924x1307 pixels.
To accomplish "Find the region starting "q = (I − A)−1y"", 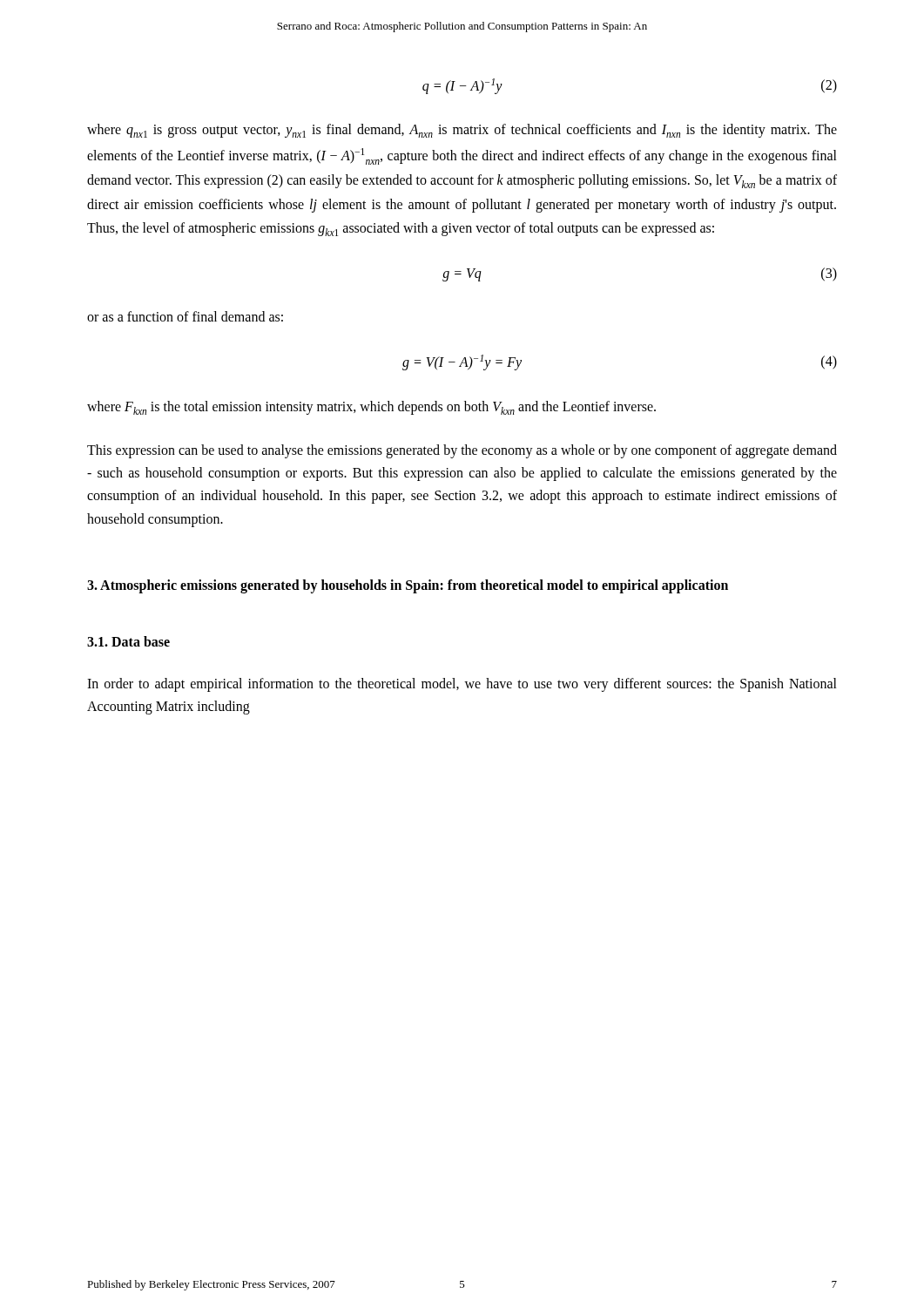I will click(452, 87).
